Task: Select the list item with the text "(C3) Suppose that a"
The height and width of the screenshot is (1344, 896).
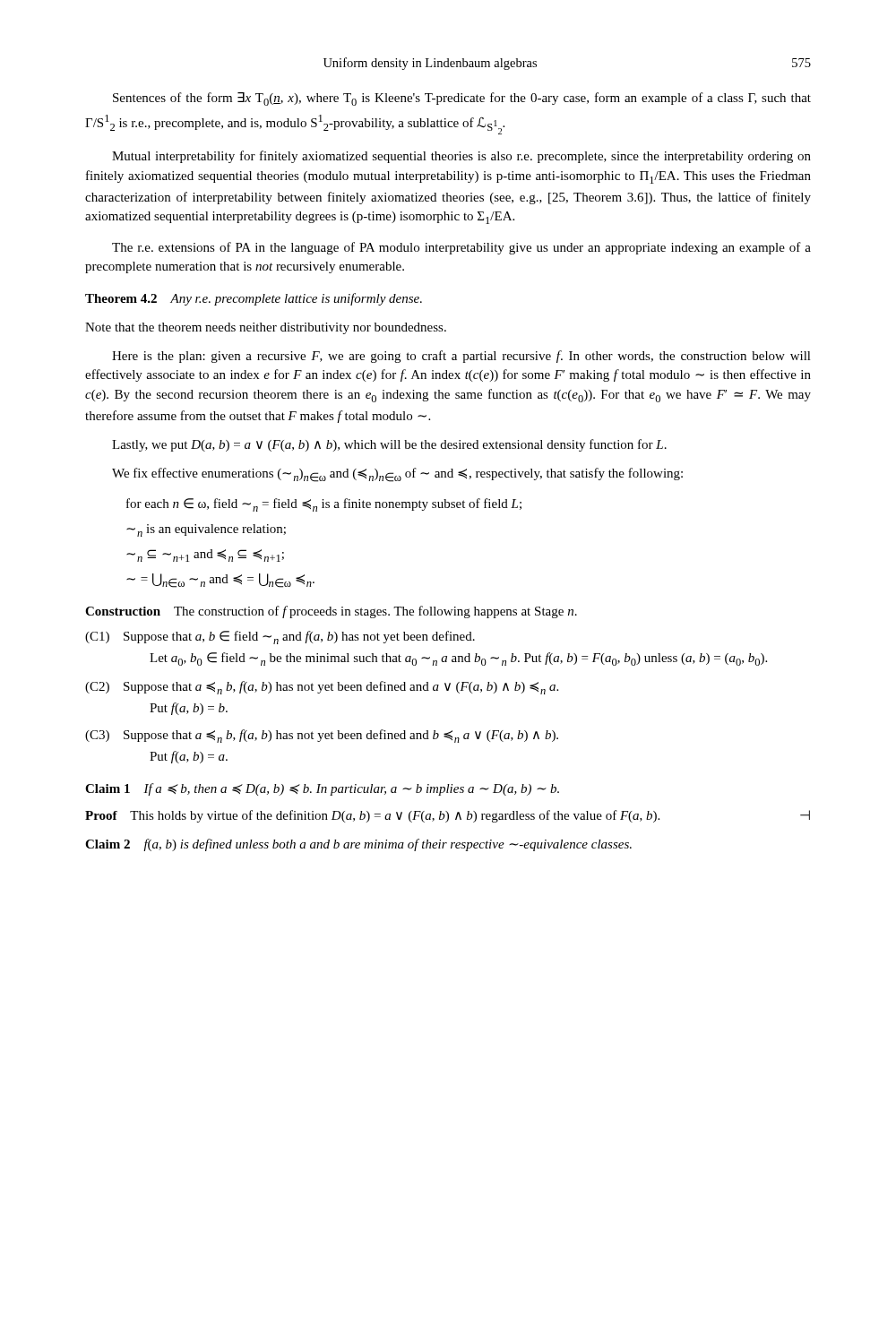Action: 448,746
